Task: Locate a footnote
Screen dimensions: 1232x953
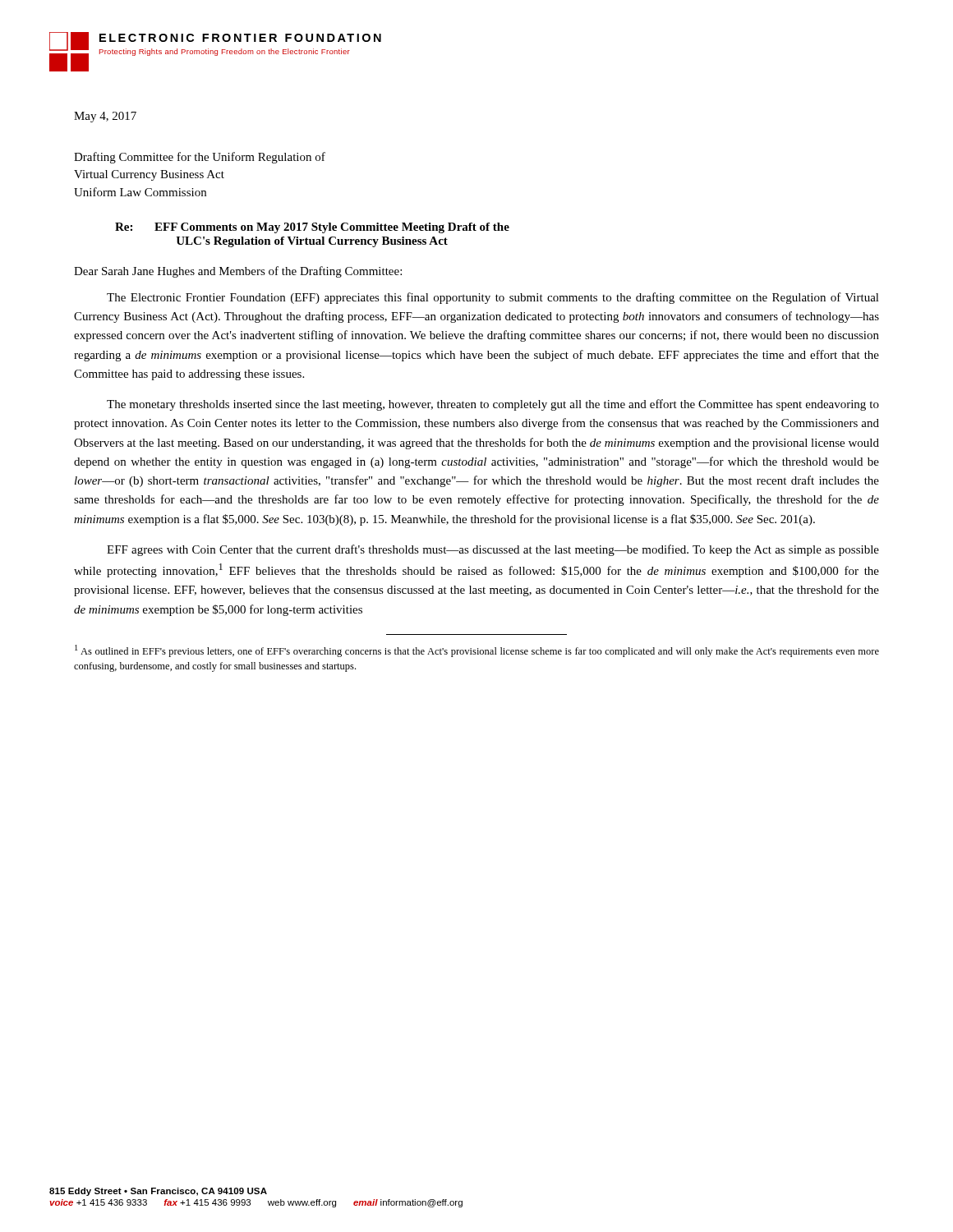Action: click(x=476, y=657)
